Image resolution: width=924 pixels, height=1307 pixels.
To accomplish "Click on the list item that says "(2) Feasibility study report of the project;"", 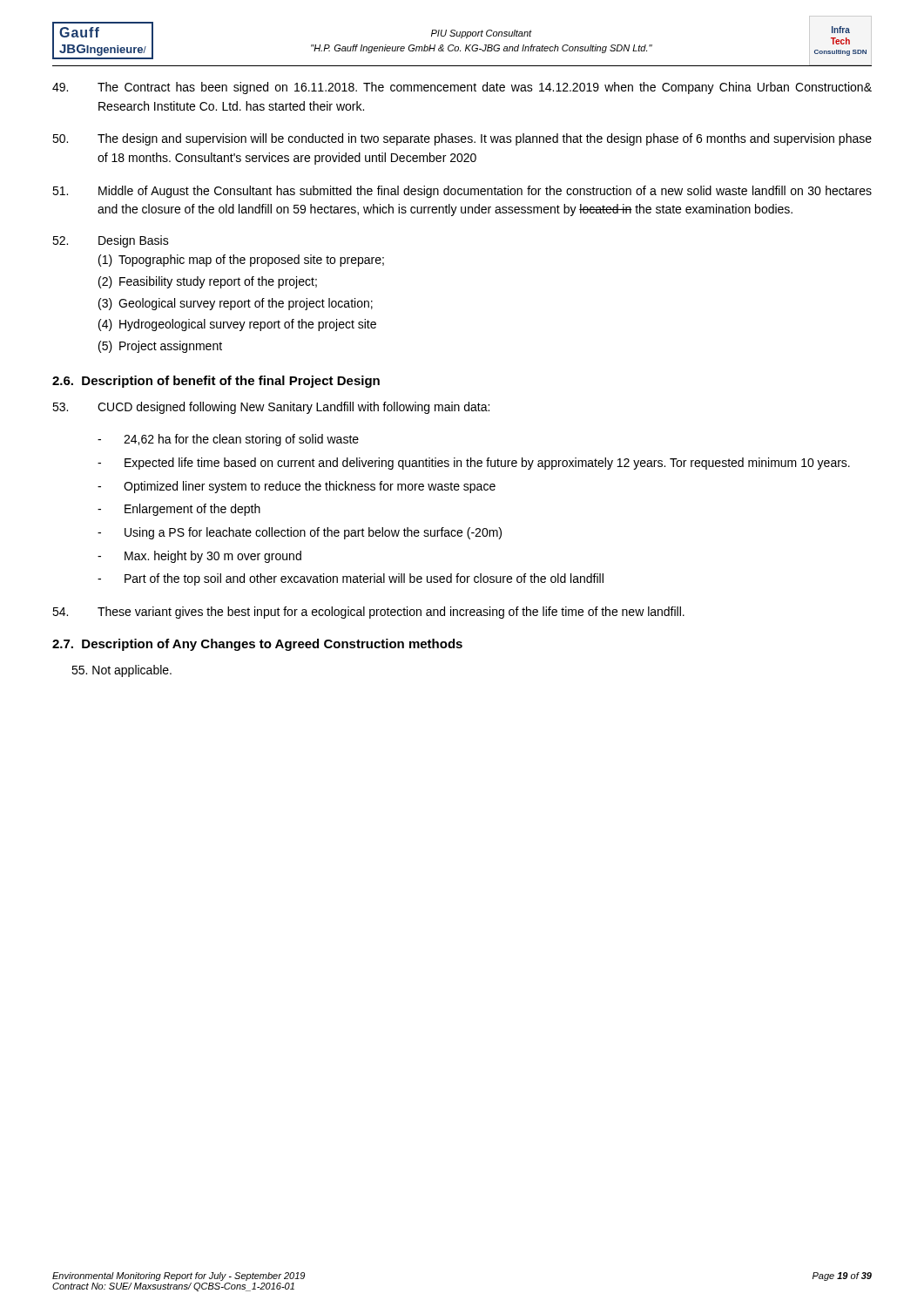I will pos(208,282).
